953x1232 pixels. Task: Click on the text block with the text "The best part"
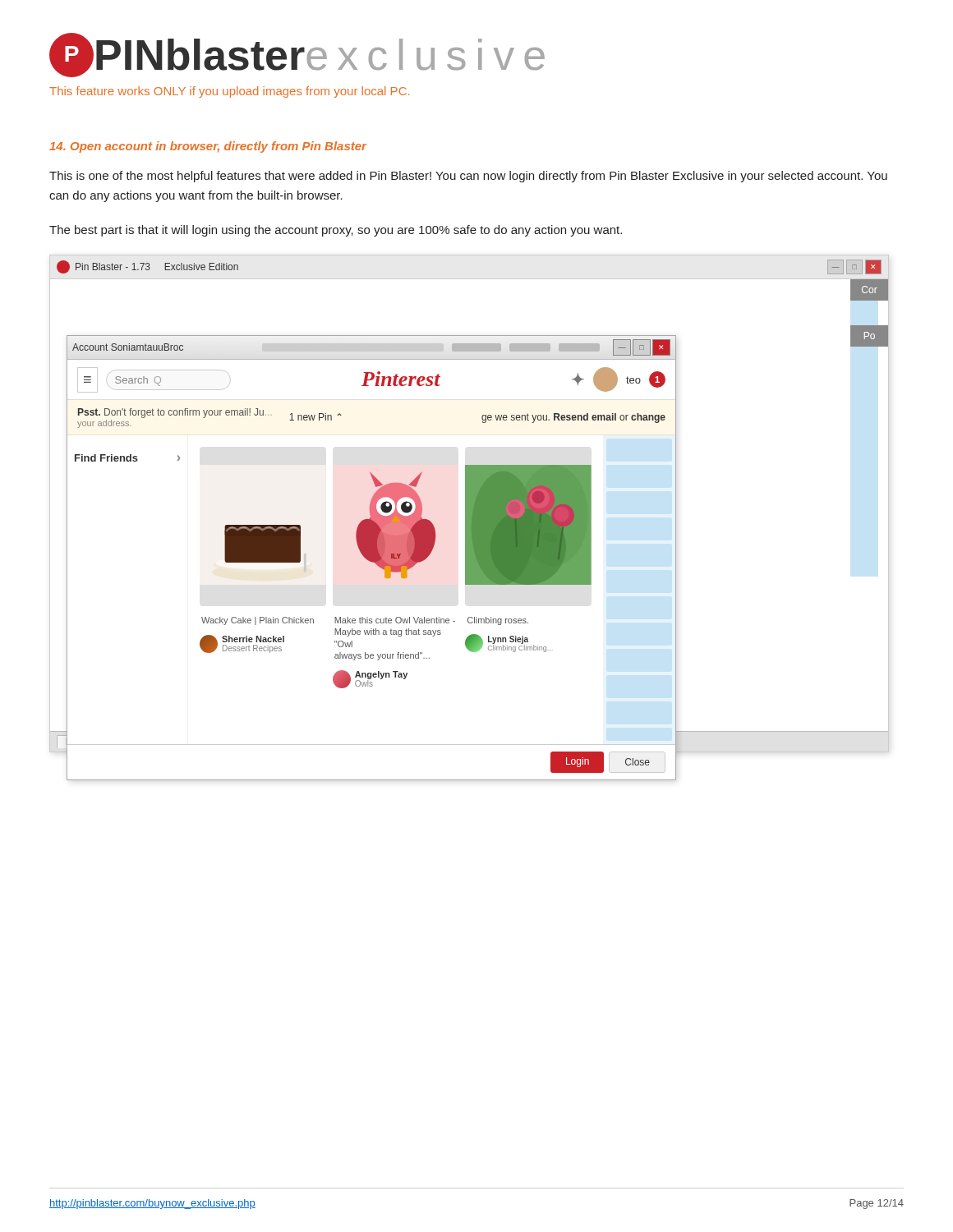[336, 230]
